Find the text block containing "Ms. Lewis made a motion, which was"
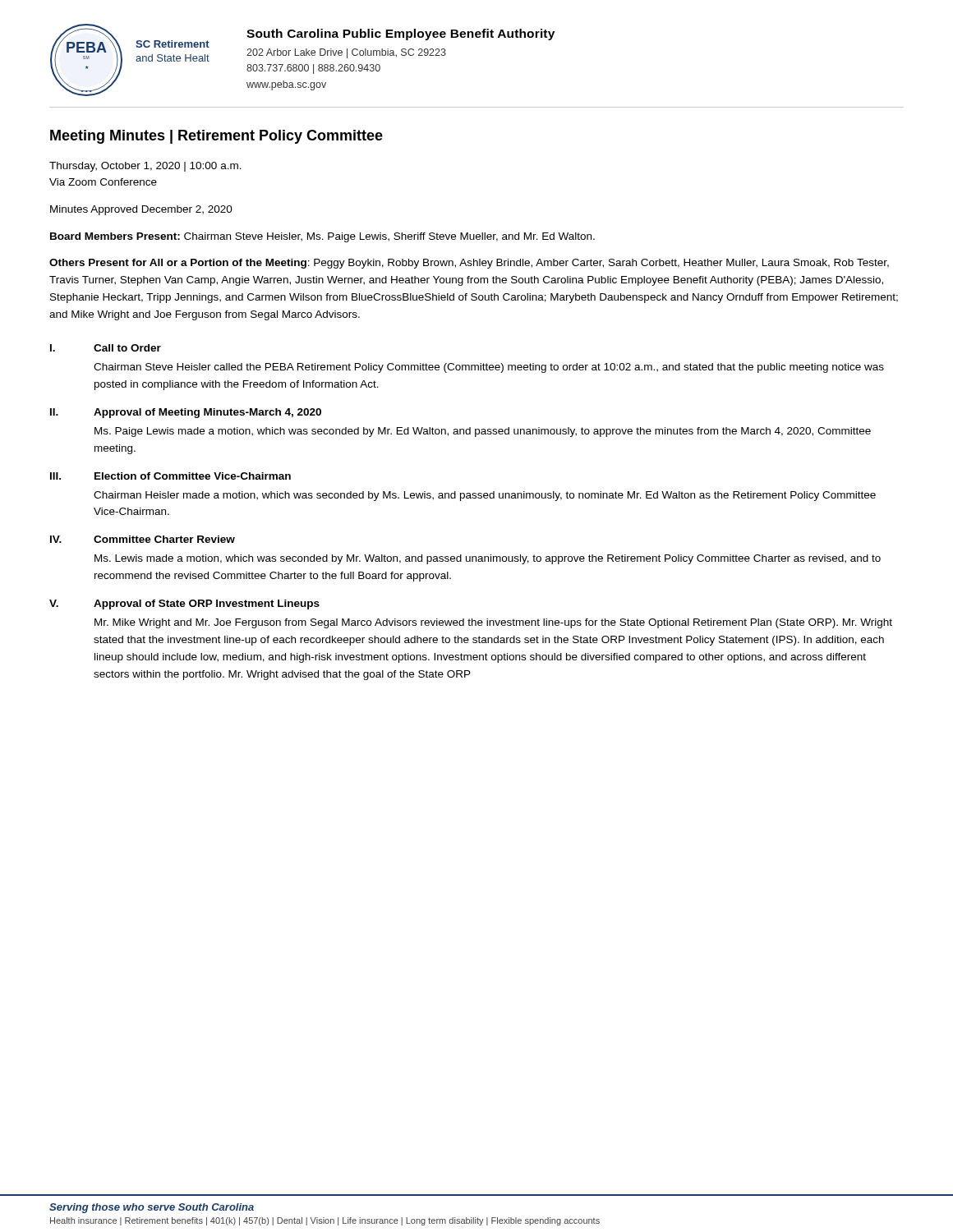This screenshot has width=953, height=1232. [487, 567]
